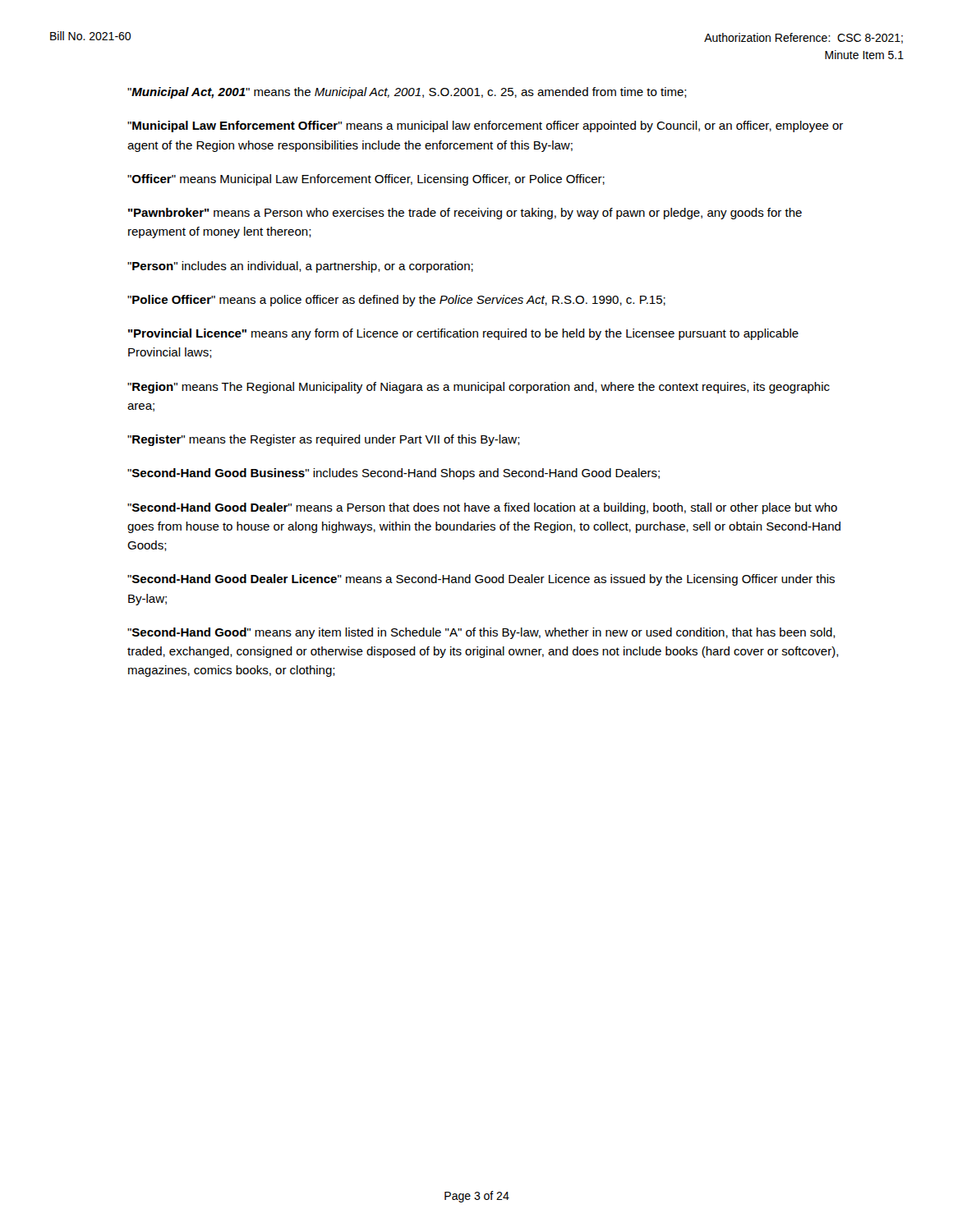Where is the passage that starts ""Municipal Act, 2001" means the"?
953x1232 pixels.
pyautogui.click(x=407, y=92)
